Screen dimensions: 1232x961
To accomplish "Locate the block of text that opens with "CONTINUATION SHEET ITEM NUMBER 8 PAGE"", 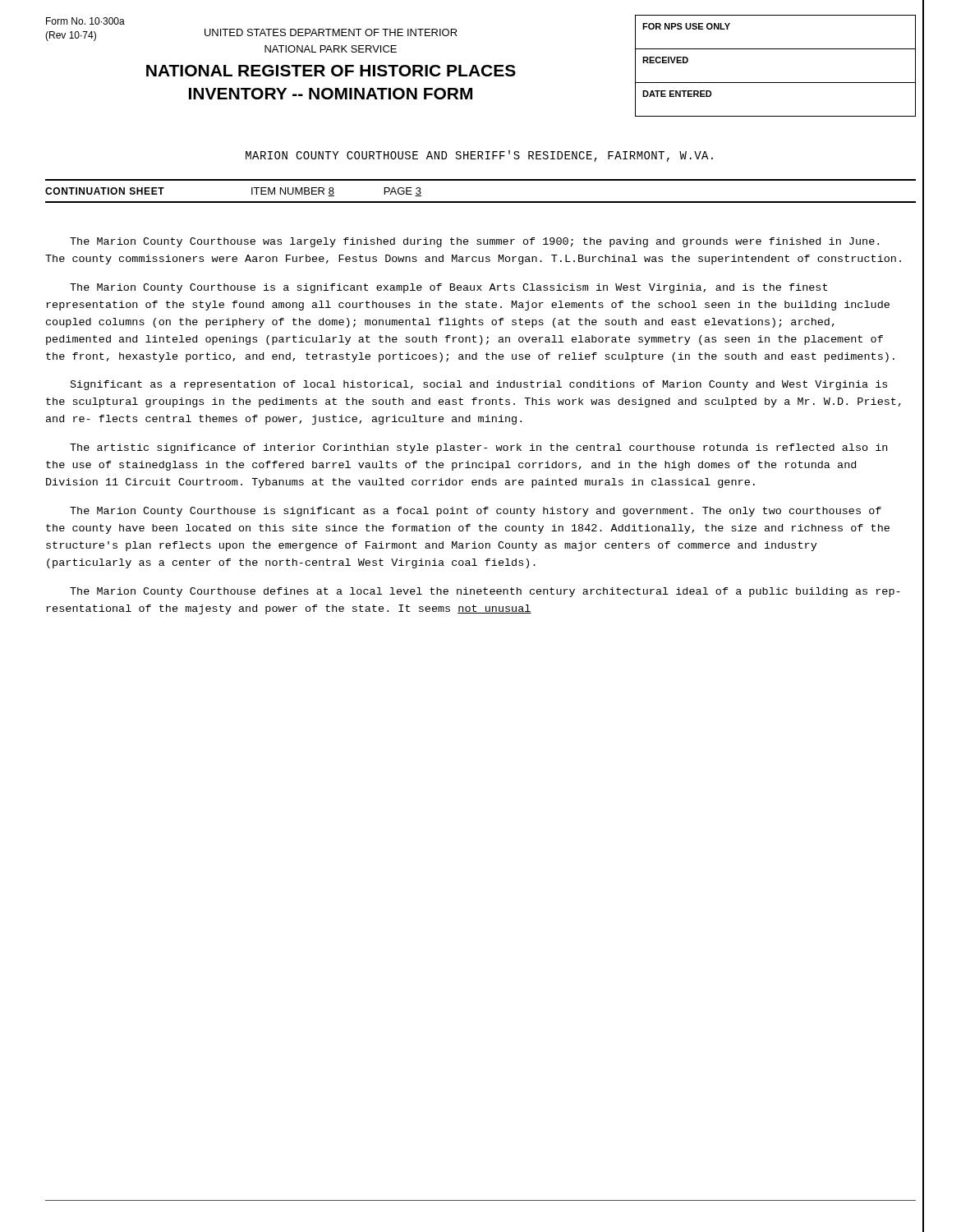I will (x=233, y=191).
